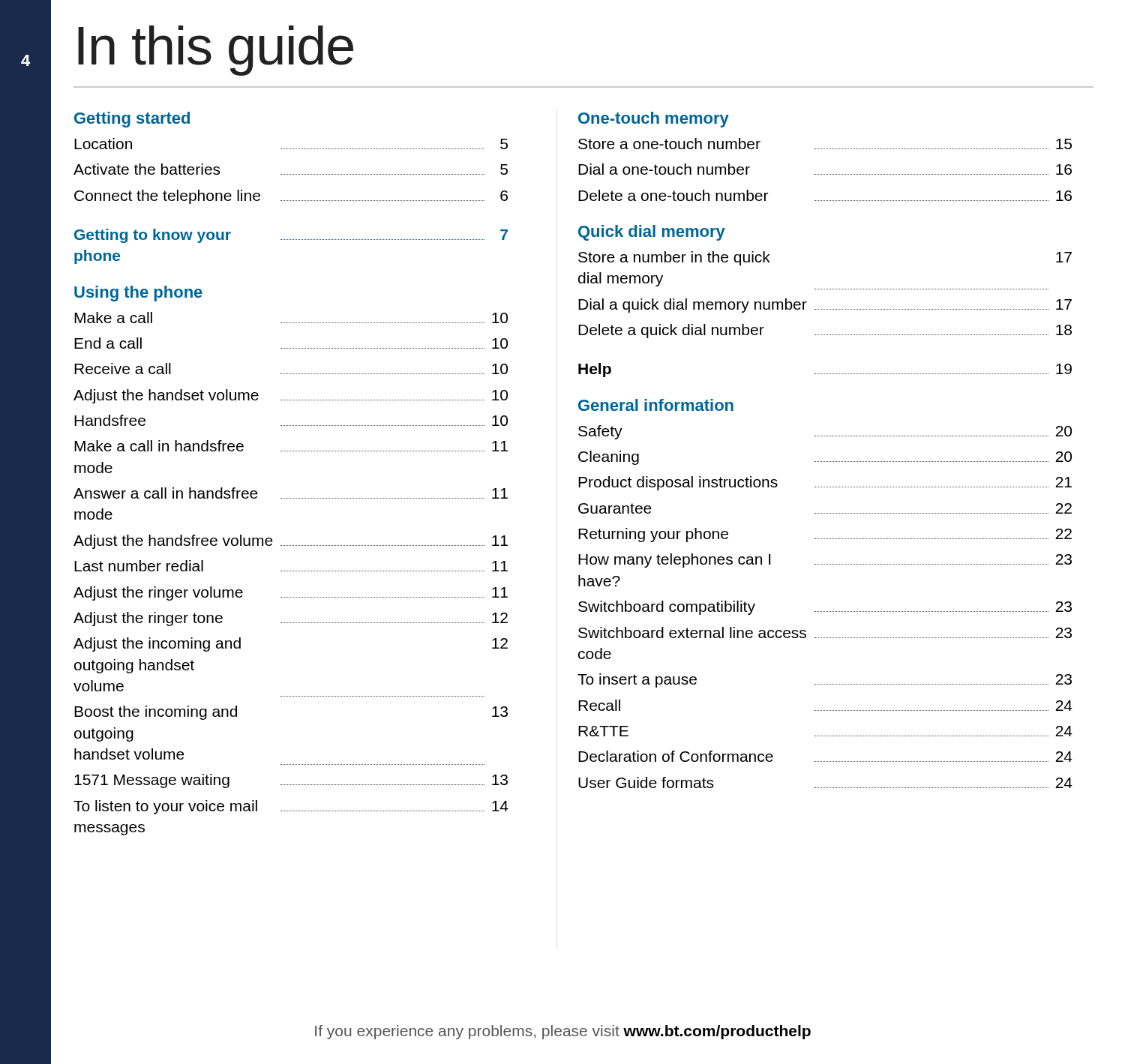Viewport: 1125px width, 1064px height.
Task: Find "Returning your phone 22" on this page
Action: tap(825, 534)
